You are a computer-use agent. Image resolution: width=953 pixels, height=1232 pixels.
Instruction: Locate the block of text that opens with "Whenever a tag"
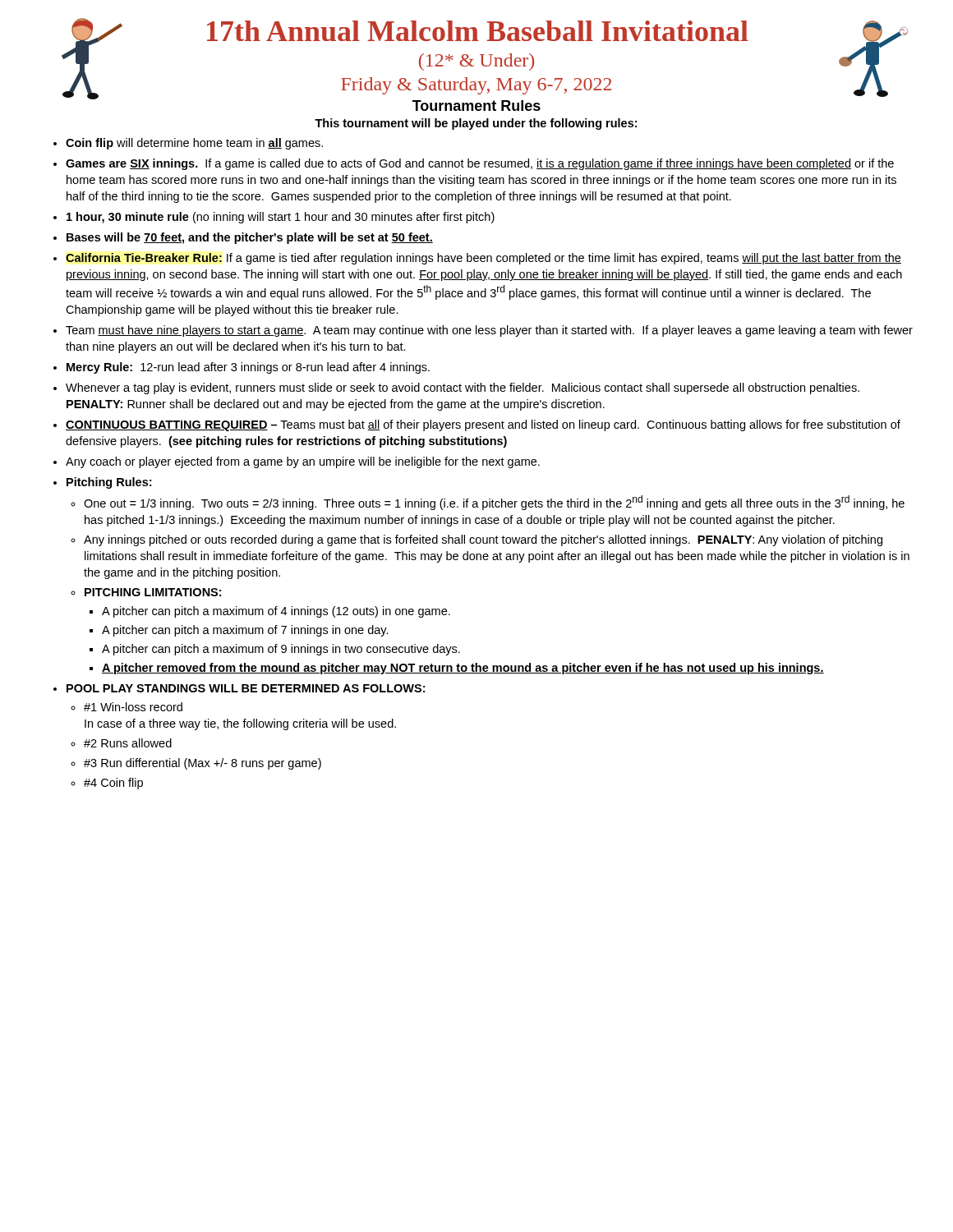[465, 396]
